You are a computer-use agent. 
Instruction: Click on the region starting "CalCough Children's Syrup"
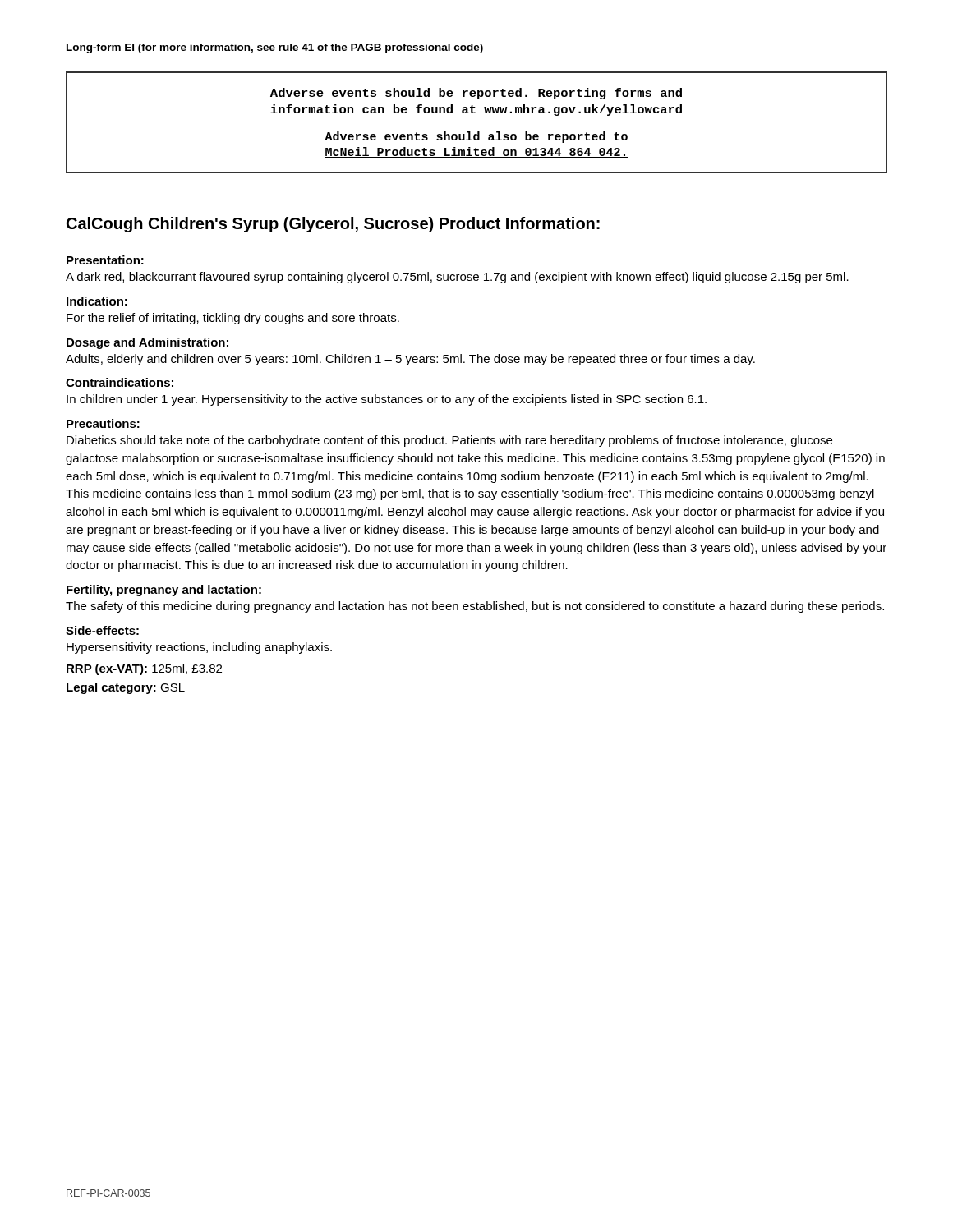pos(333,223)
